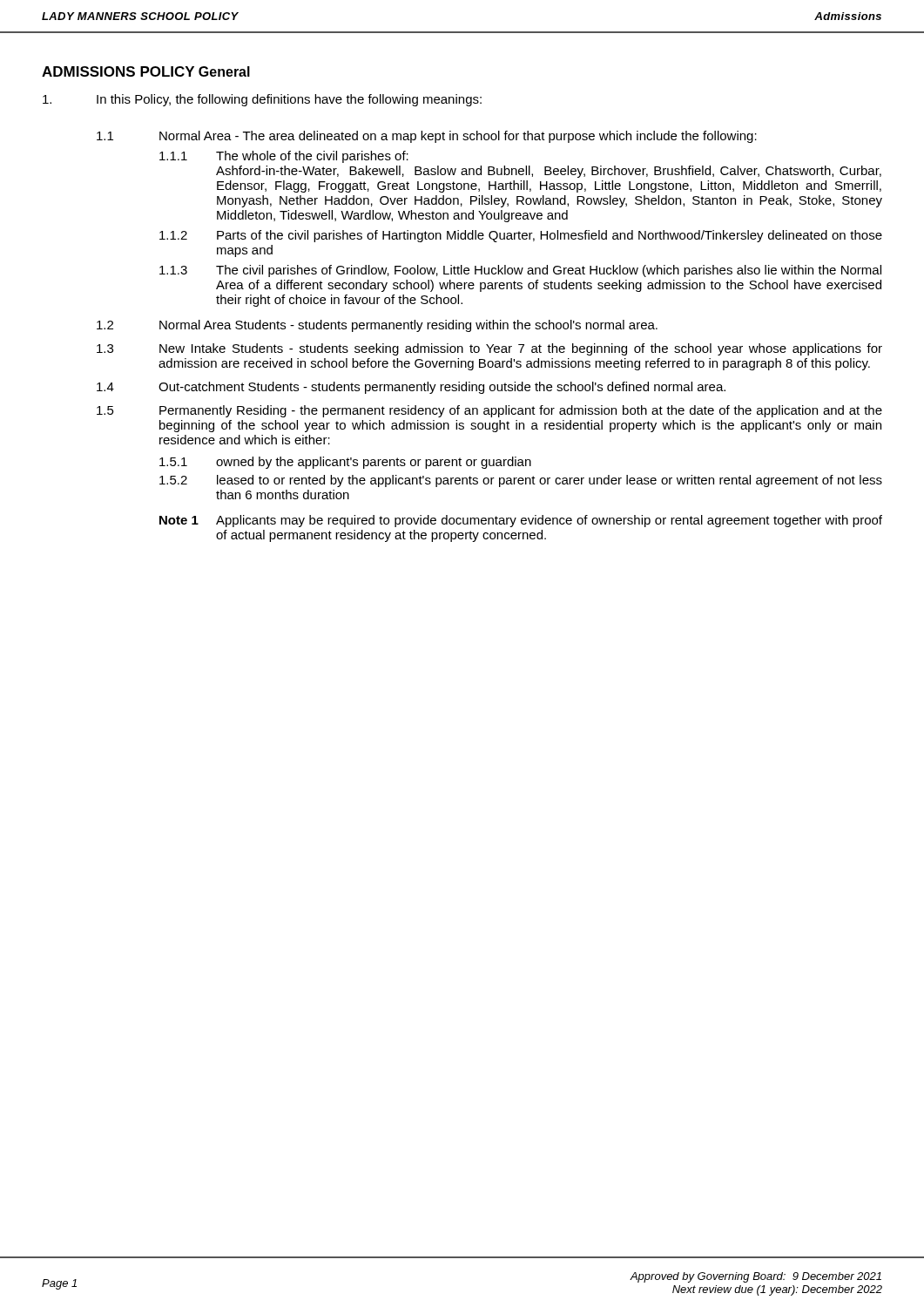The width and height of the screenshot is (924, 1307).
Task: Click on the list item with the text "5.1 owned by the applicant's parents or"
Action: click(520, 461)
